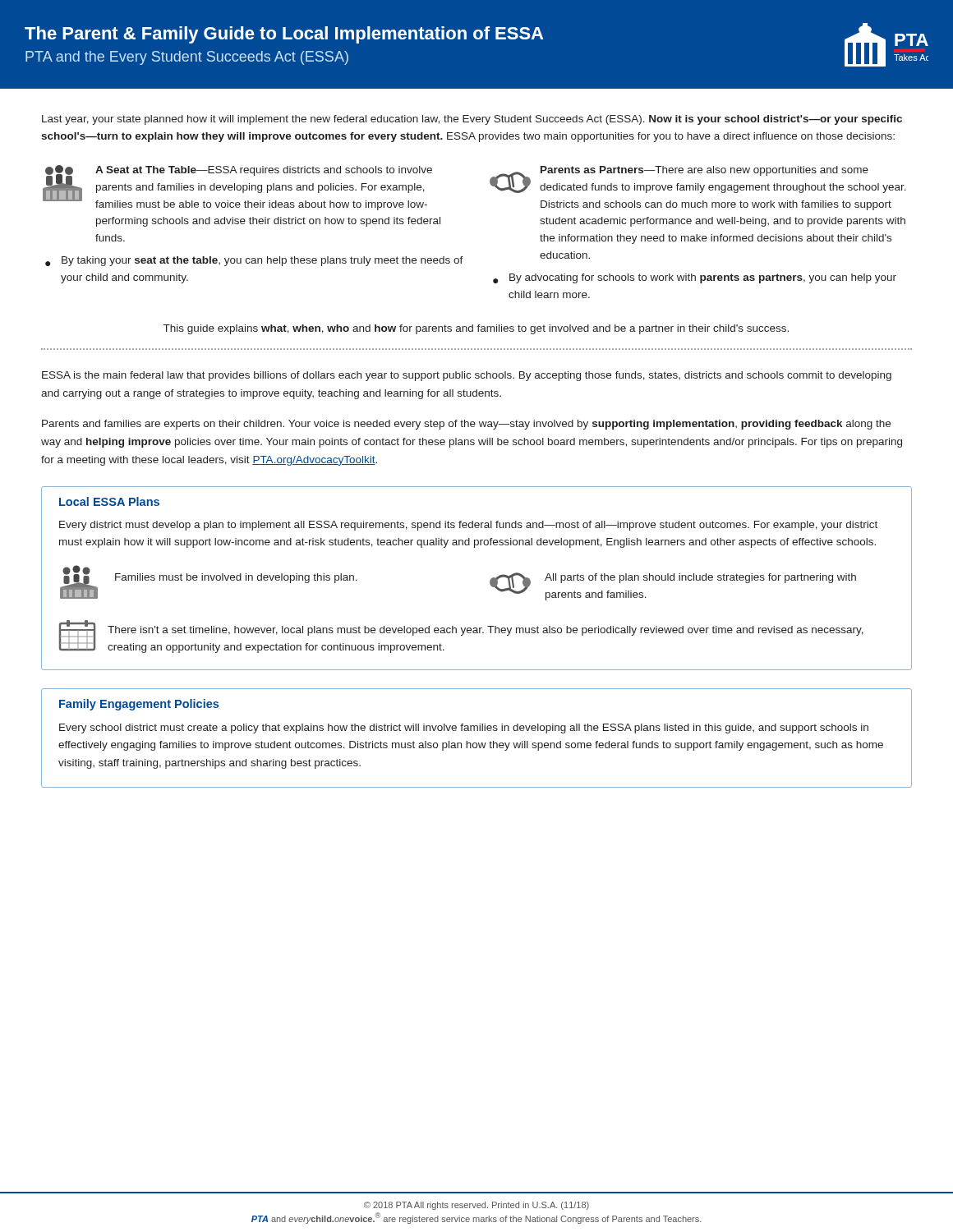Click on the block starting "Last year, your state planned"

472,127
